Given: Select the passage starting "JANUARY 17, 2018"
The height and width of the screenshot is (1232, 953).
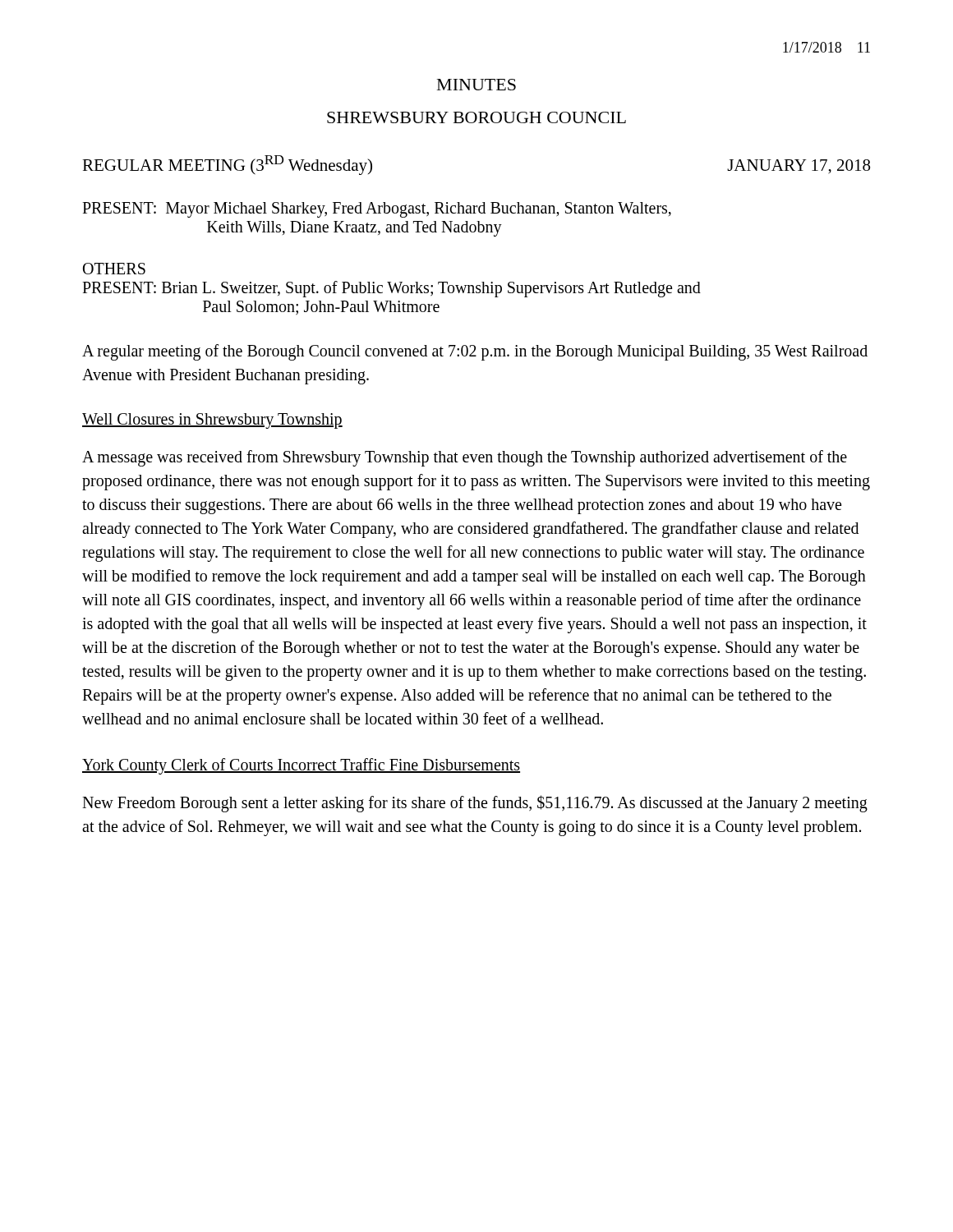Looking at the screenshot, I should pos(799,165).
